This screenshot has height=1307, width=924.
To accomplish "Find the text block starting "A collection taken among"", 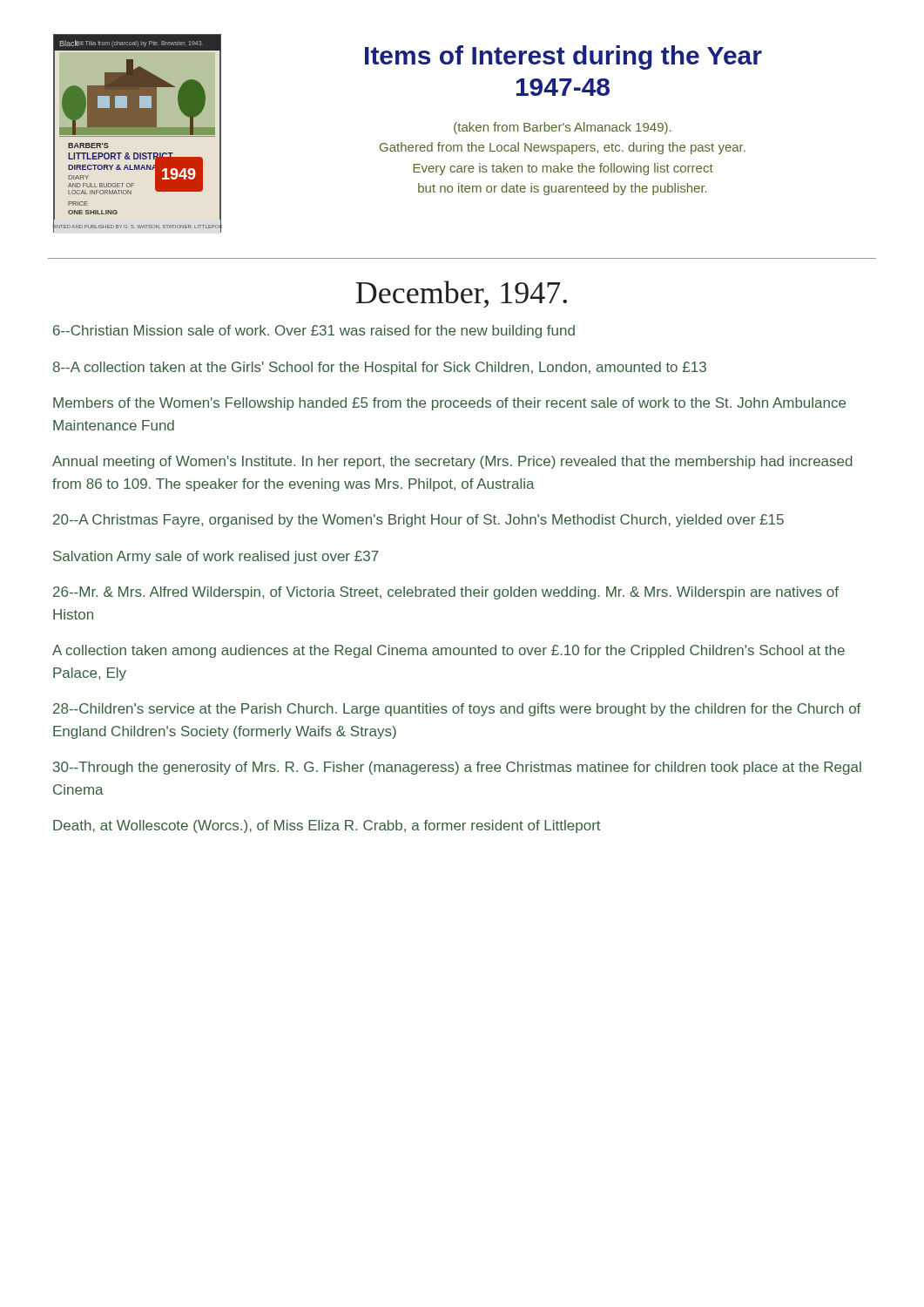I will [449, 662].
